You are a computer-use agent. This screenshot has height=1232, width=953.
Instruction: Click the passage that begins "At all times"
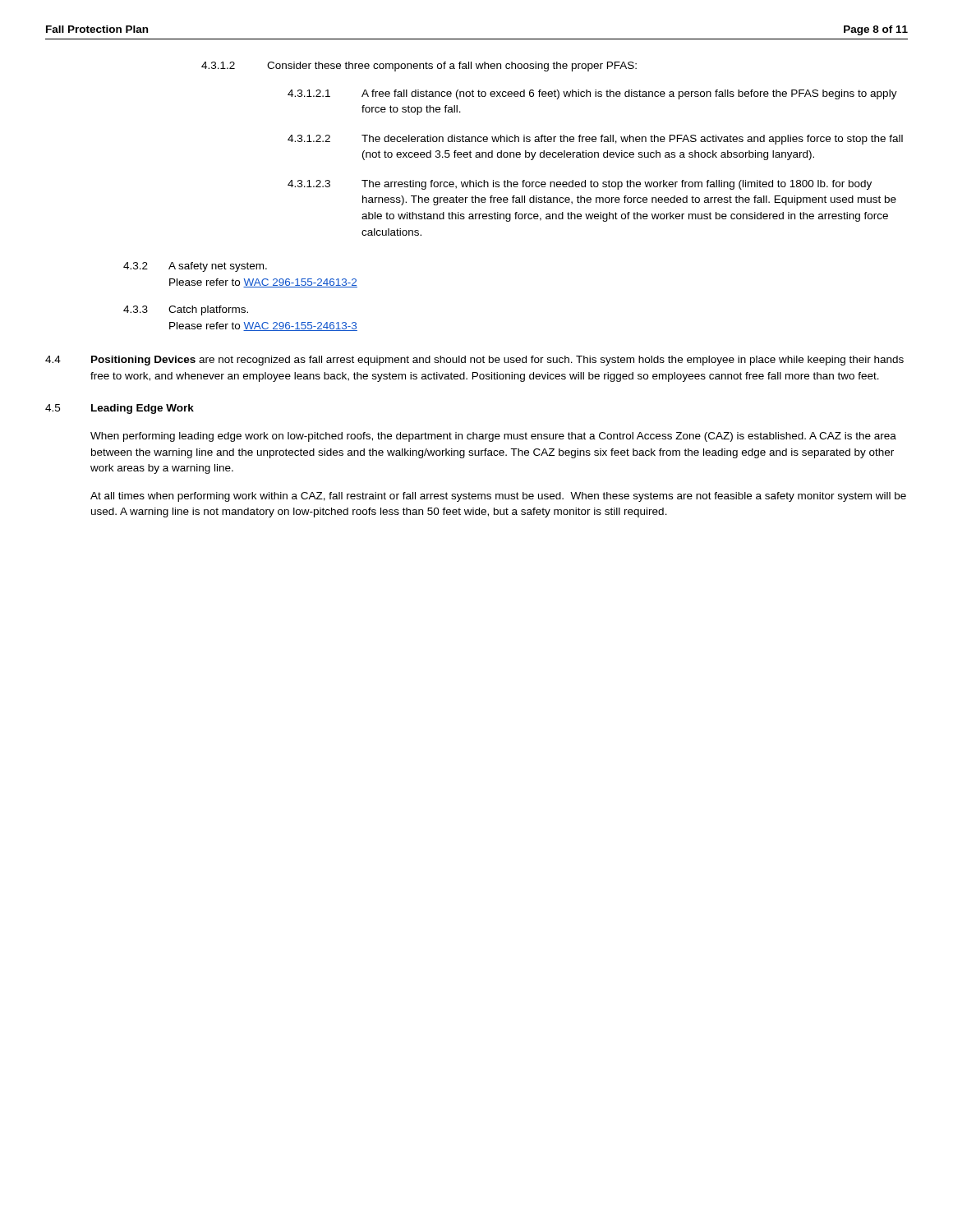point(498,503)
